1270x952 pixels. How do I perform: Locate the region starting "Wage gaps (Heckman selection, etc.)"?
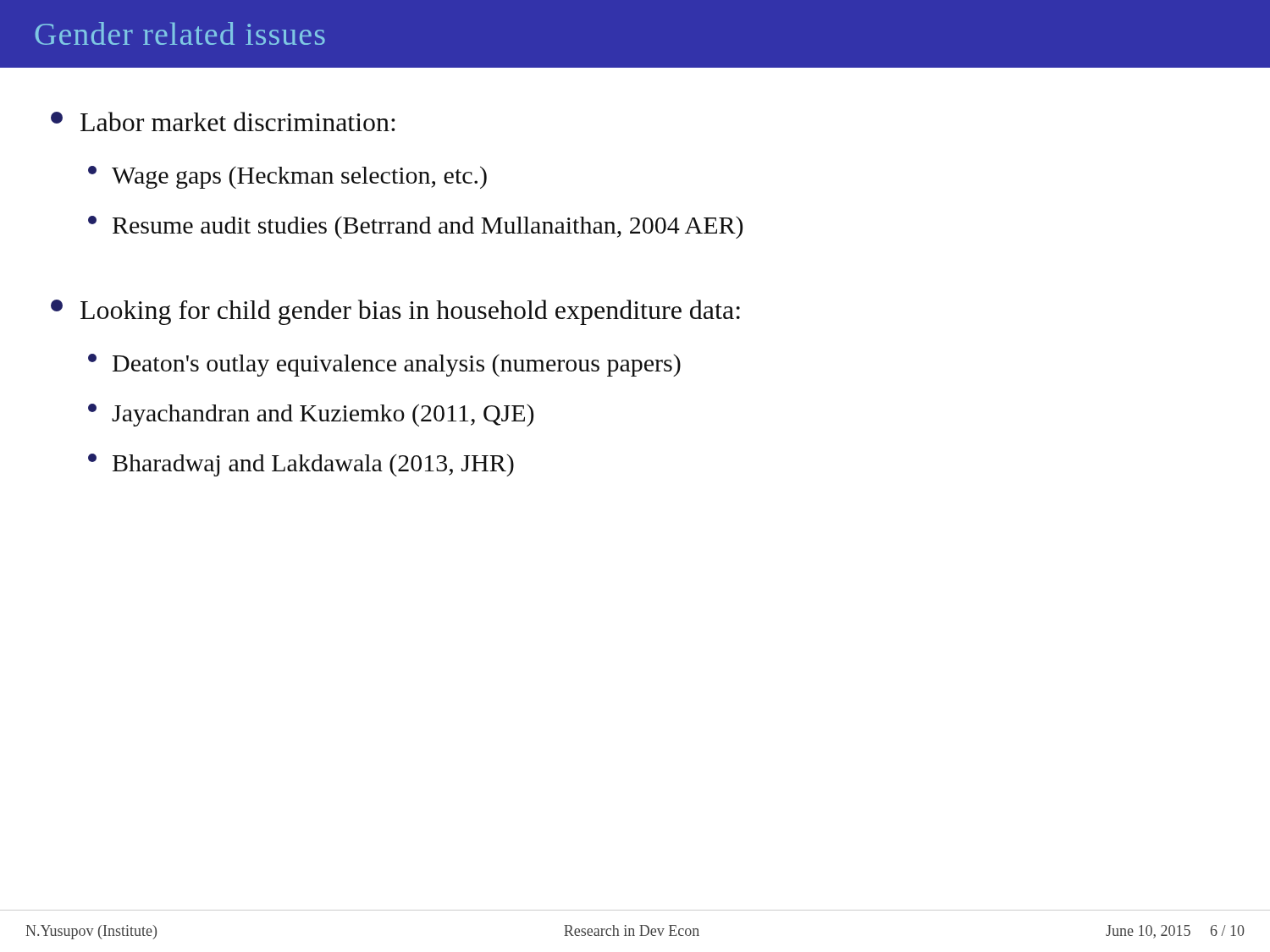288,175
